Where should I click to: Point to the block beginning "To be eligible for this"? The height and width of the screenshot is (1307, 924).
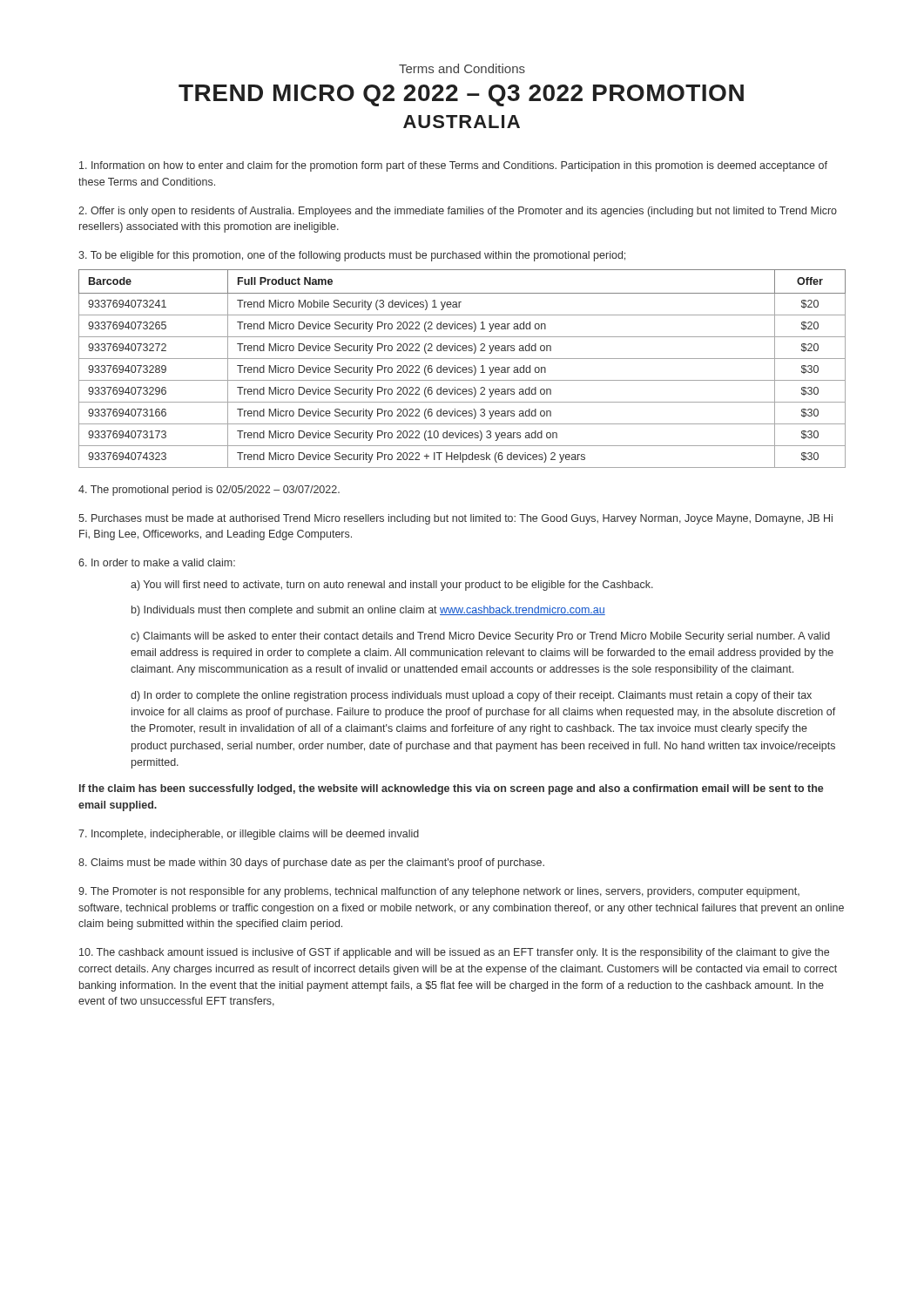(x=352, y=255)
